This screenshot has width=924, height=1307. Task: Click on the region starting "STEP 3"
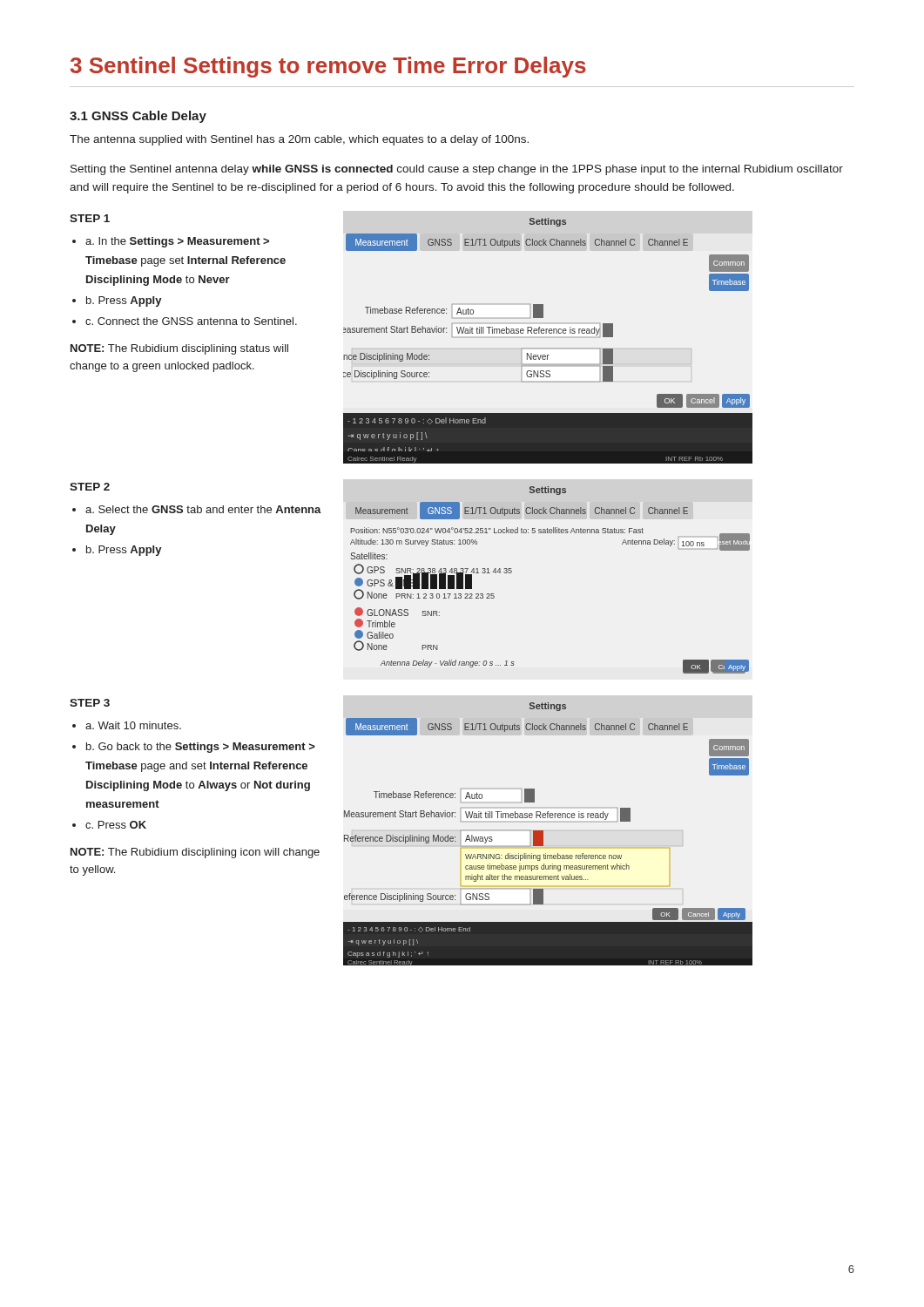[90, 703]
